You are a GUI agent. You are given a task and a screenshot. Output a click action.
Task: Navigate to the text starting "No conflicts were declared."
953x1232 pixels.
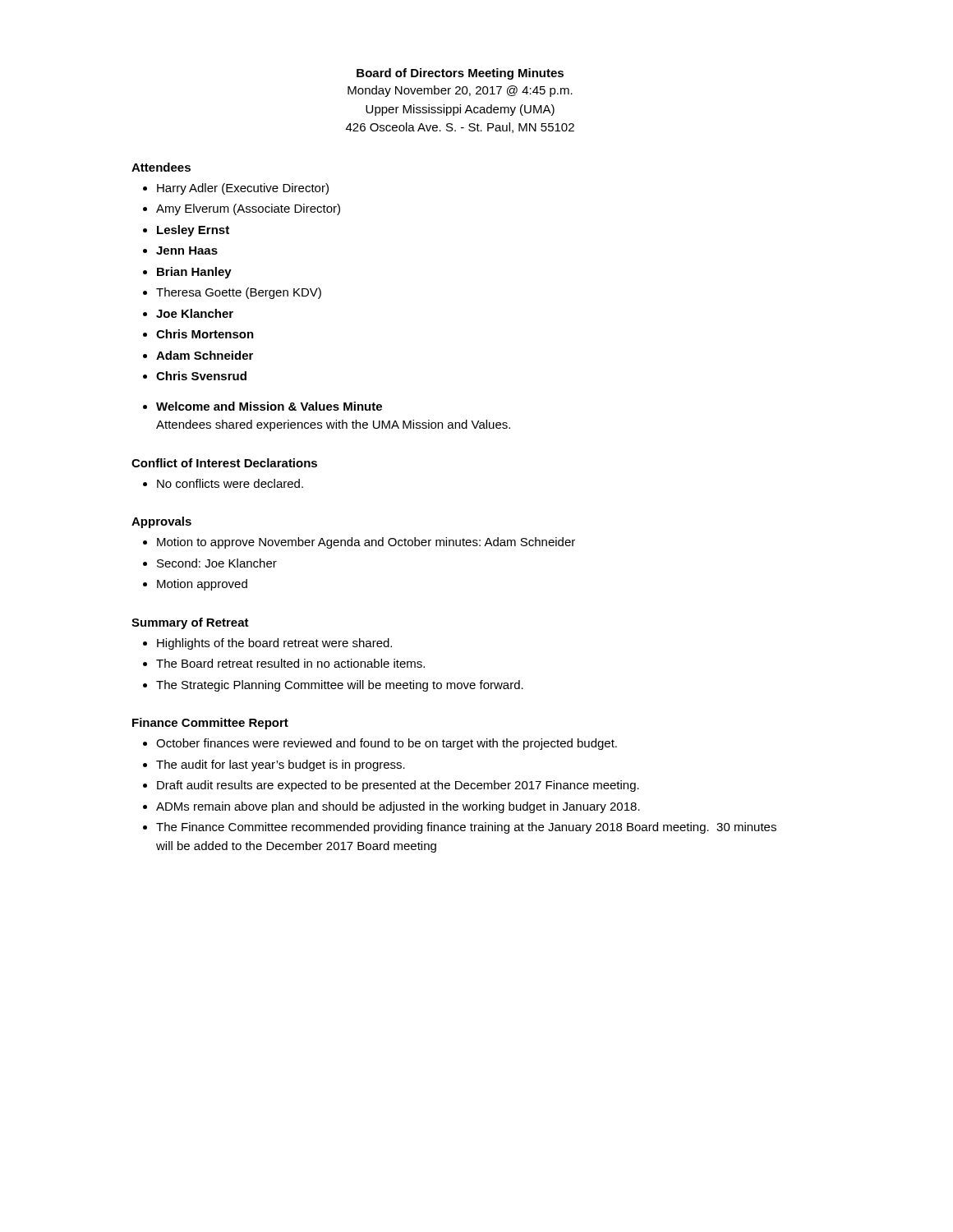tap(230, 483)
